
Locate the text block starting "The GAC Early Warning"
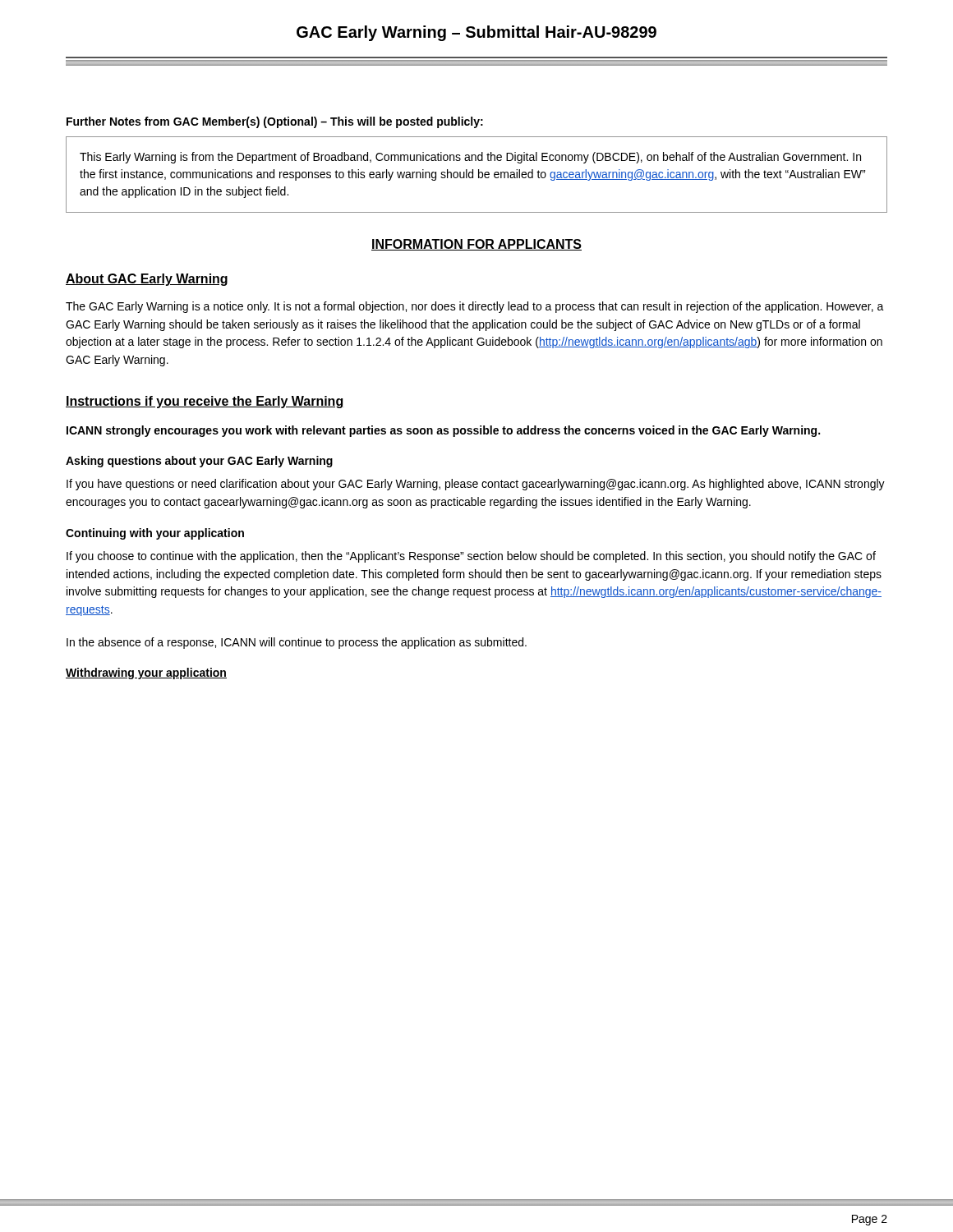475,333
